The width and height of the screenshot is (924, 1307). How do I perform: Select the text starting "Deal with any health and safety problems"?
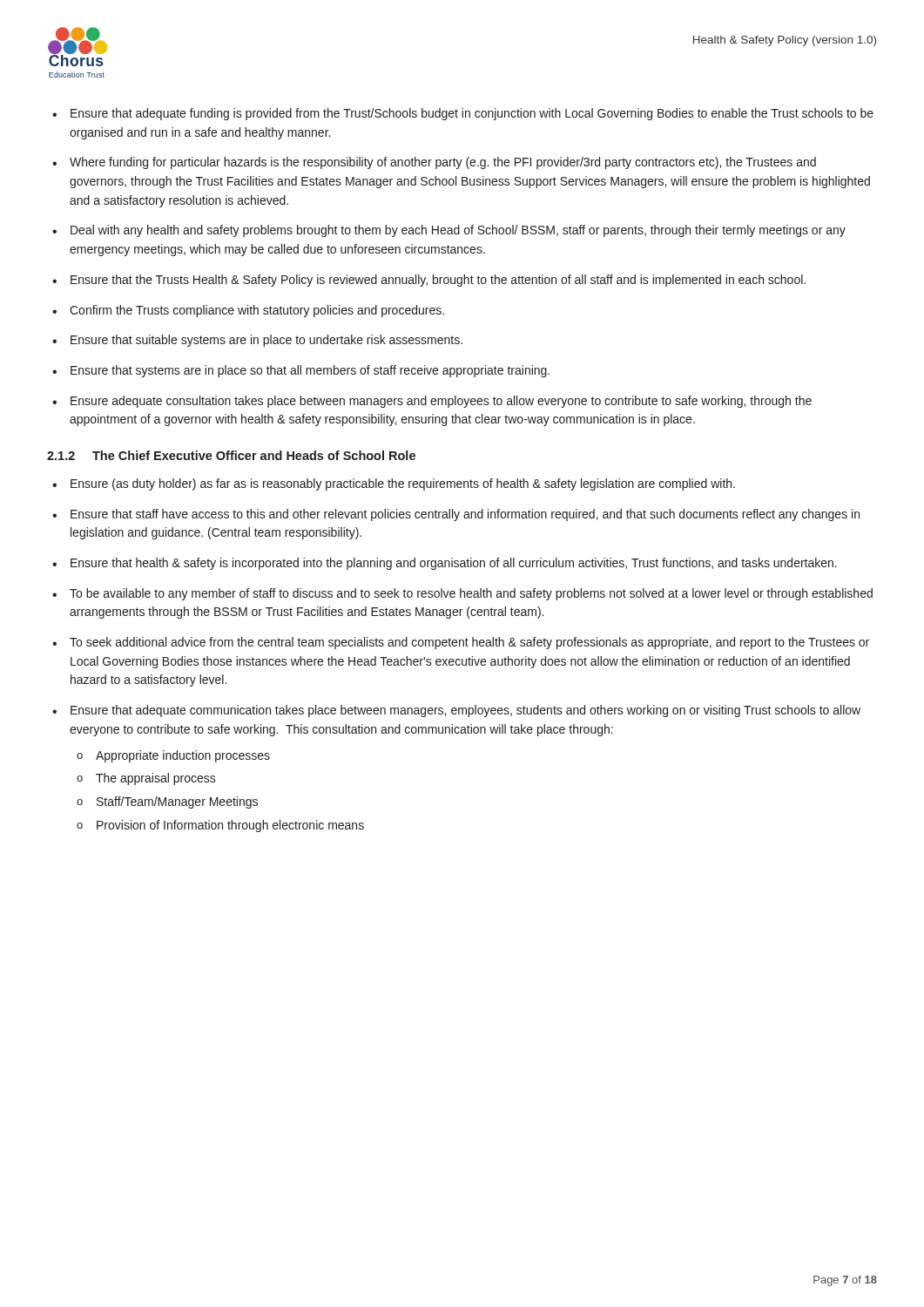(458, 240)
